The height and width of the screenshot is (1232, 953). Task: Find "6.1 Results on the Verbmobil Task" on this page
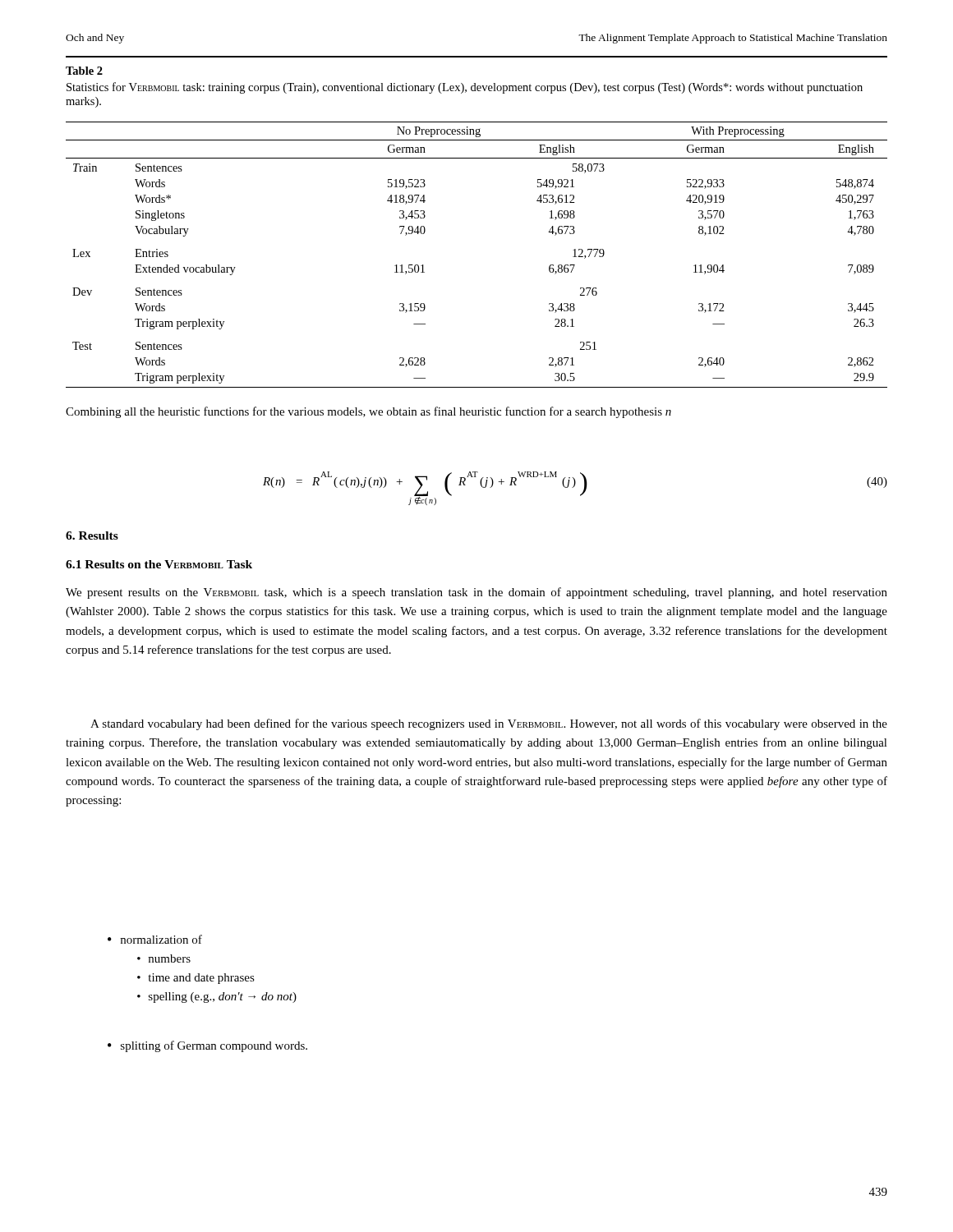tap(159, 564)
